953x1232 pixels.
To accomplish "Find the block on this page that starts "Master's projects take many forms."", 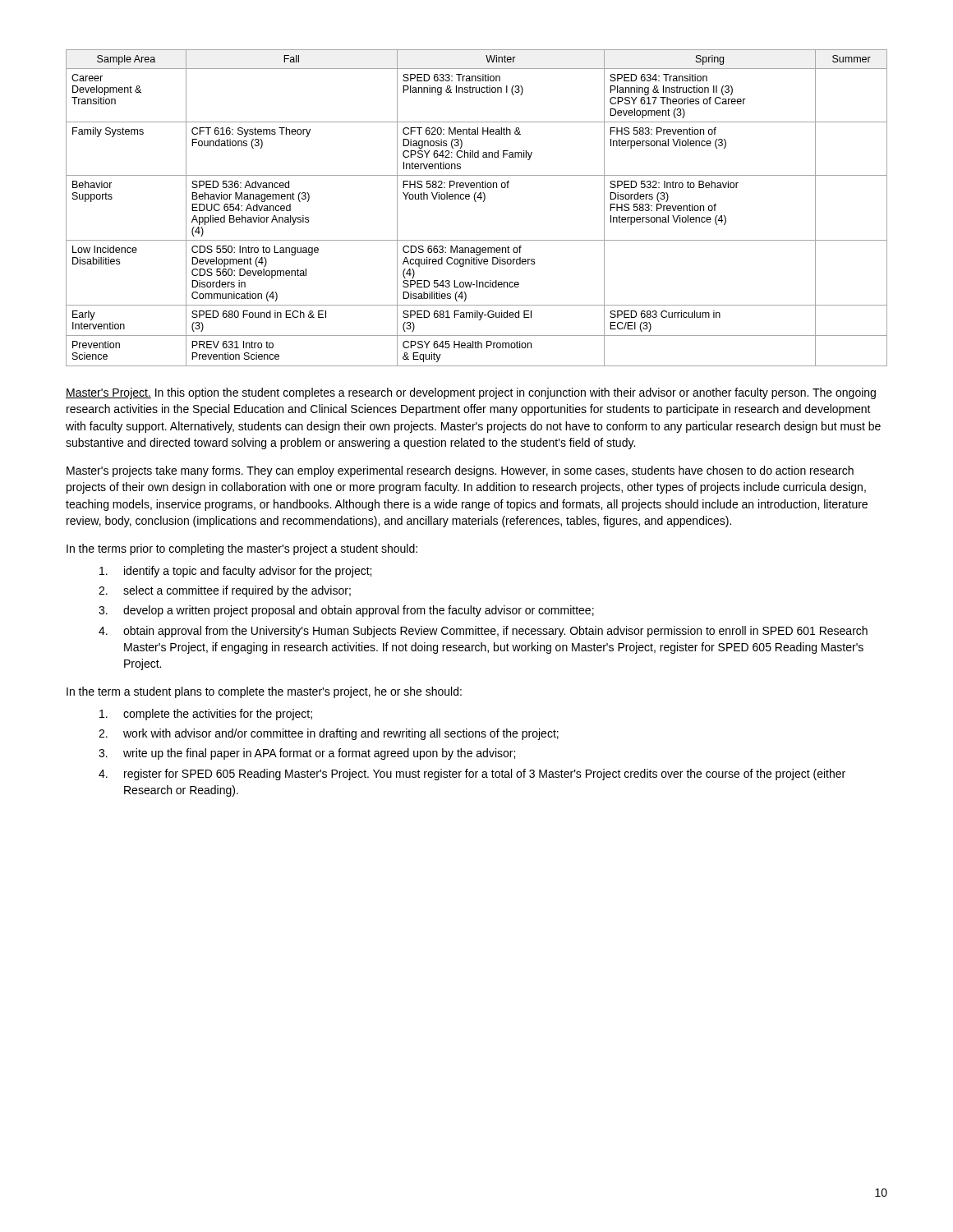I will (x=467, y=496).
